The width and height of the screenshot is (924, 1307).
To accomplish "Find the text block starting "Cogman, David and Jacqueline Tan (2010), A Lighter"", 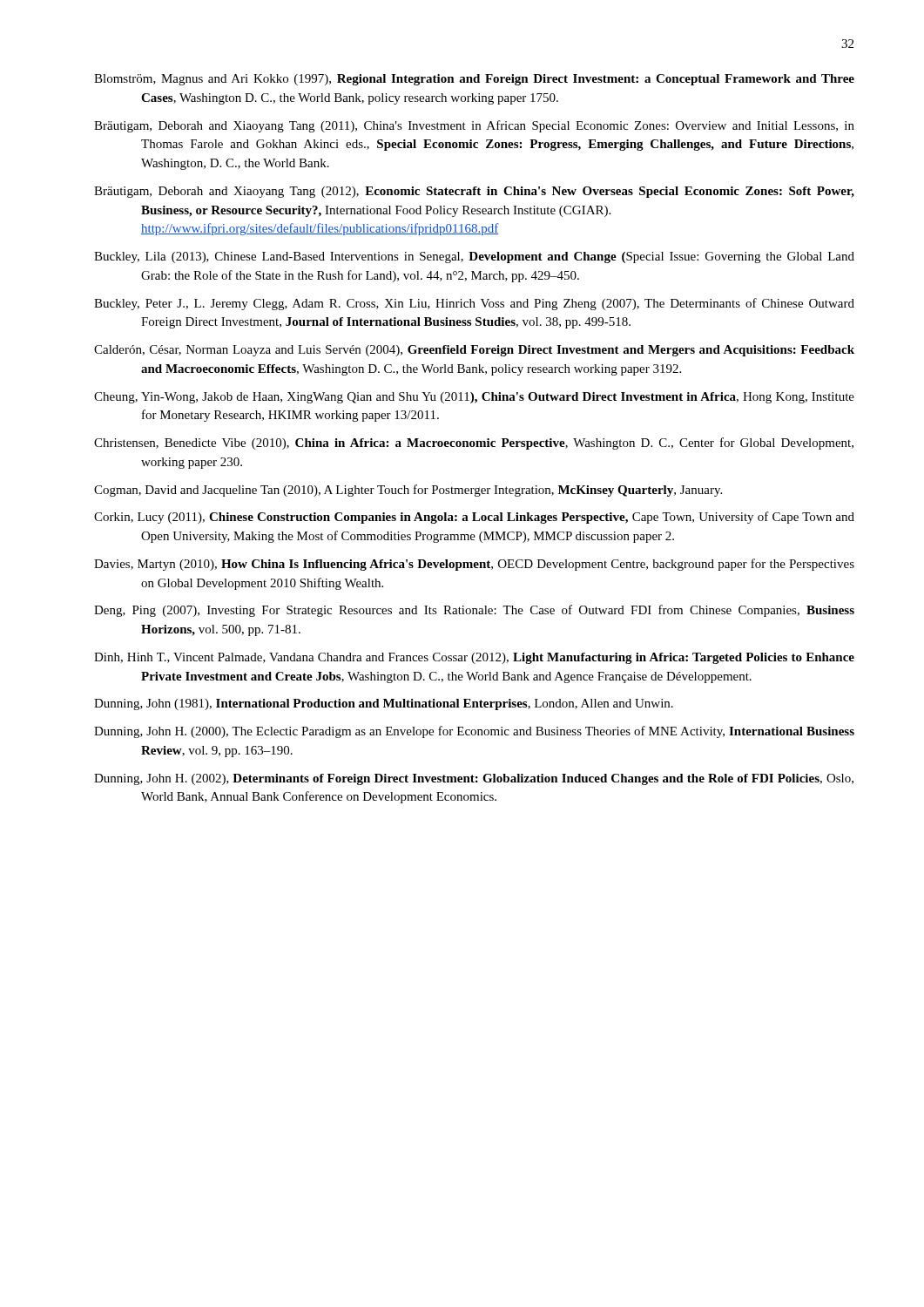I will [x=409, y=489].
